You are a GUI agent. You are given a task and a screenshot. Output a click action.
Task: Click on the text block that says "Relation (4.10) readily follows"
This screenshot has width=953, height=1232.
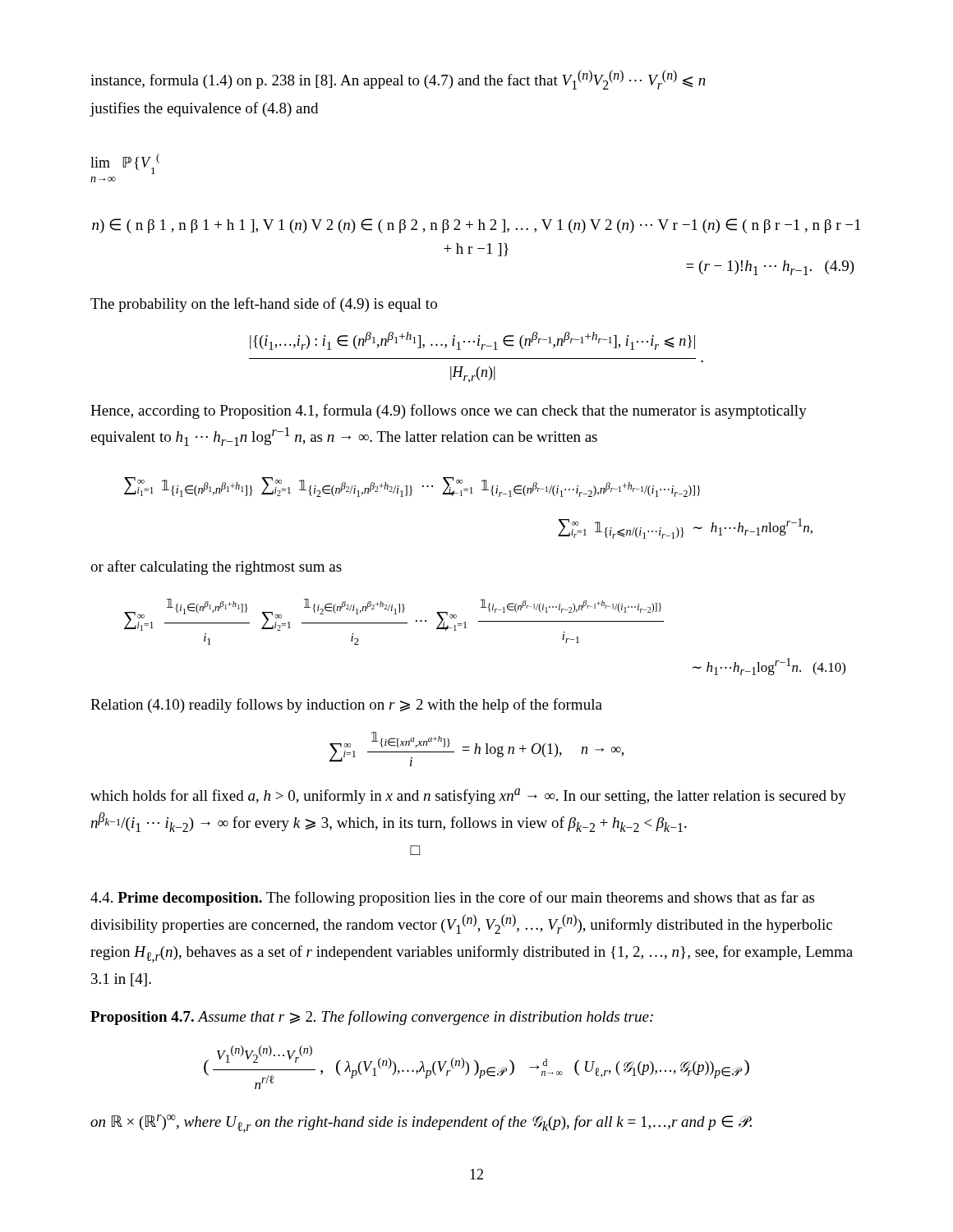click(346, 704)
